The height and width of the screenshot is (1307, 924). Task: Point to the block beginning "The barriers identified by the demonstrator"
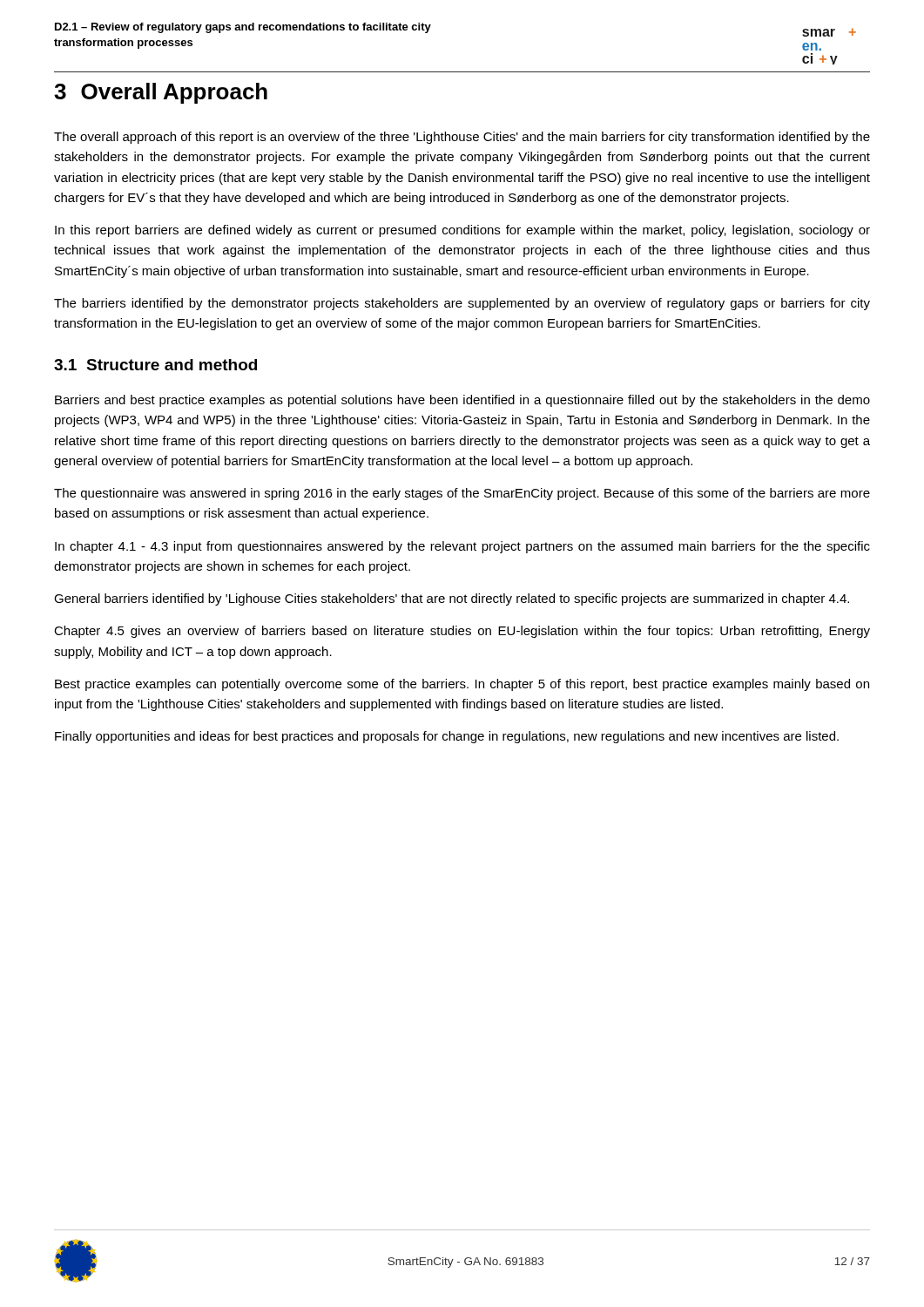point(462,313)
